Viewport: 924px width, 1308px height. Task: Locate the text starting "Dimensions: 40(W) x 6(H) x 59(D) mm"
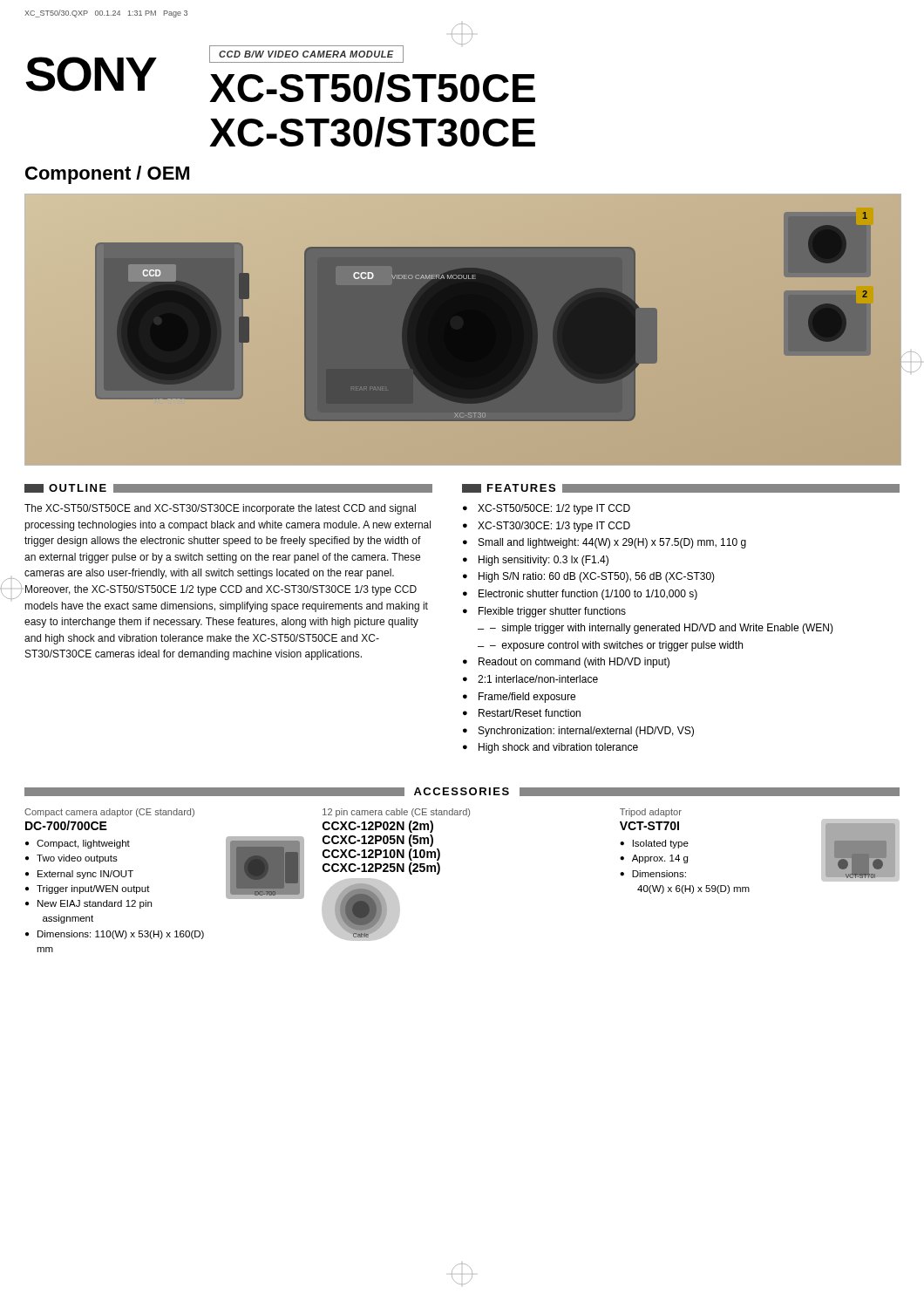click(x=691, y=881)
